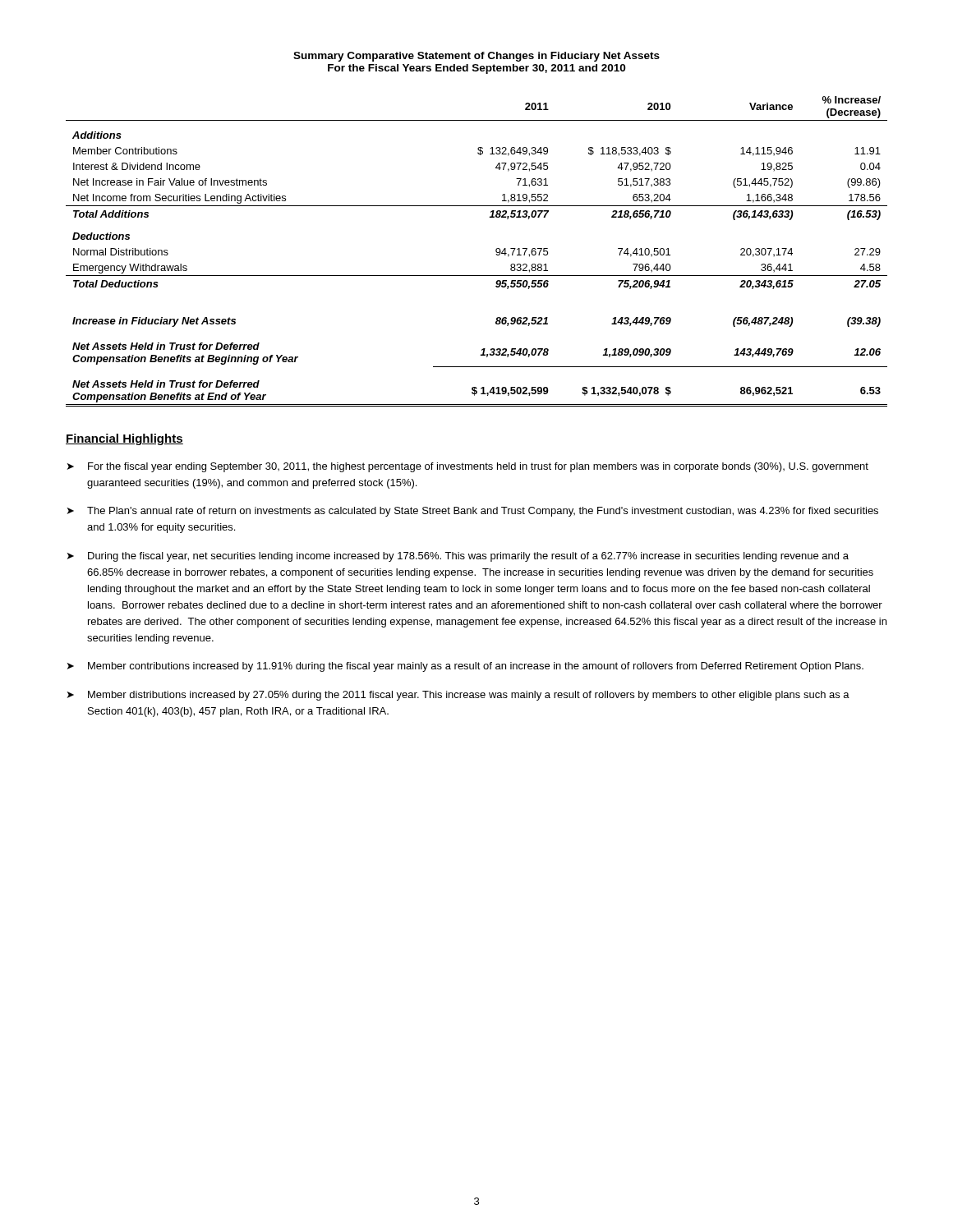Locate the block of text that opens with "➤ Member distributions increased by 27.05% during"

(x=476, y=703)
